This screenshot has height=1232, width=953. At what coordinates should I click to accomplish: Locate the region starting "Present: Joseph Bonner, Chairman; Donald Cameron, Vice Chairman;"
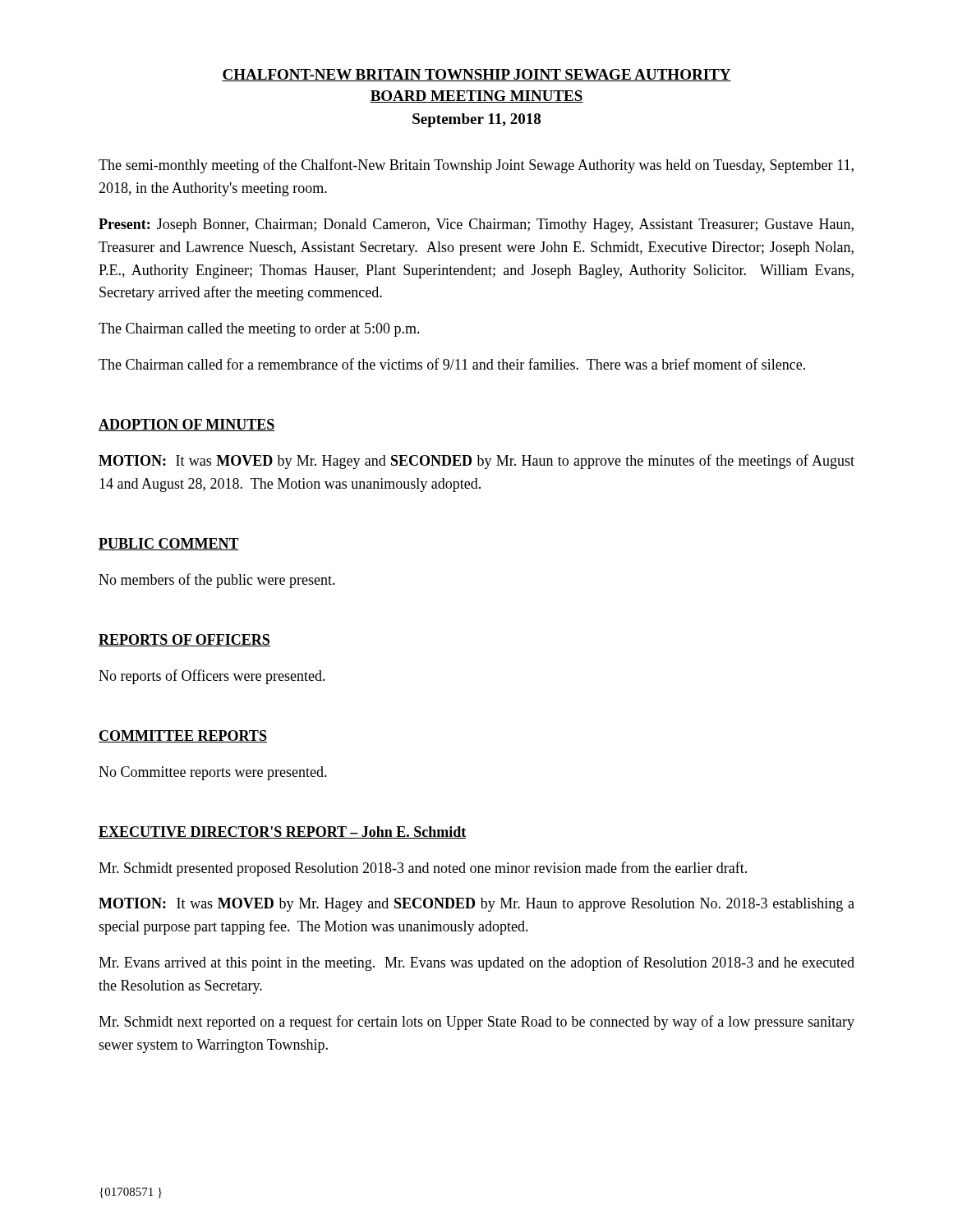[476, 258]
